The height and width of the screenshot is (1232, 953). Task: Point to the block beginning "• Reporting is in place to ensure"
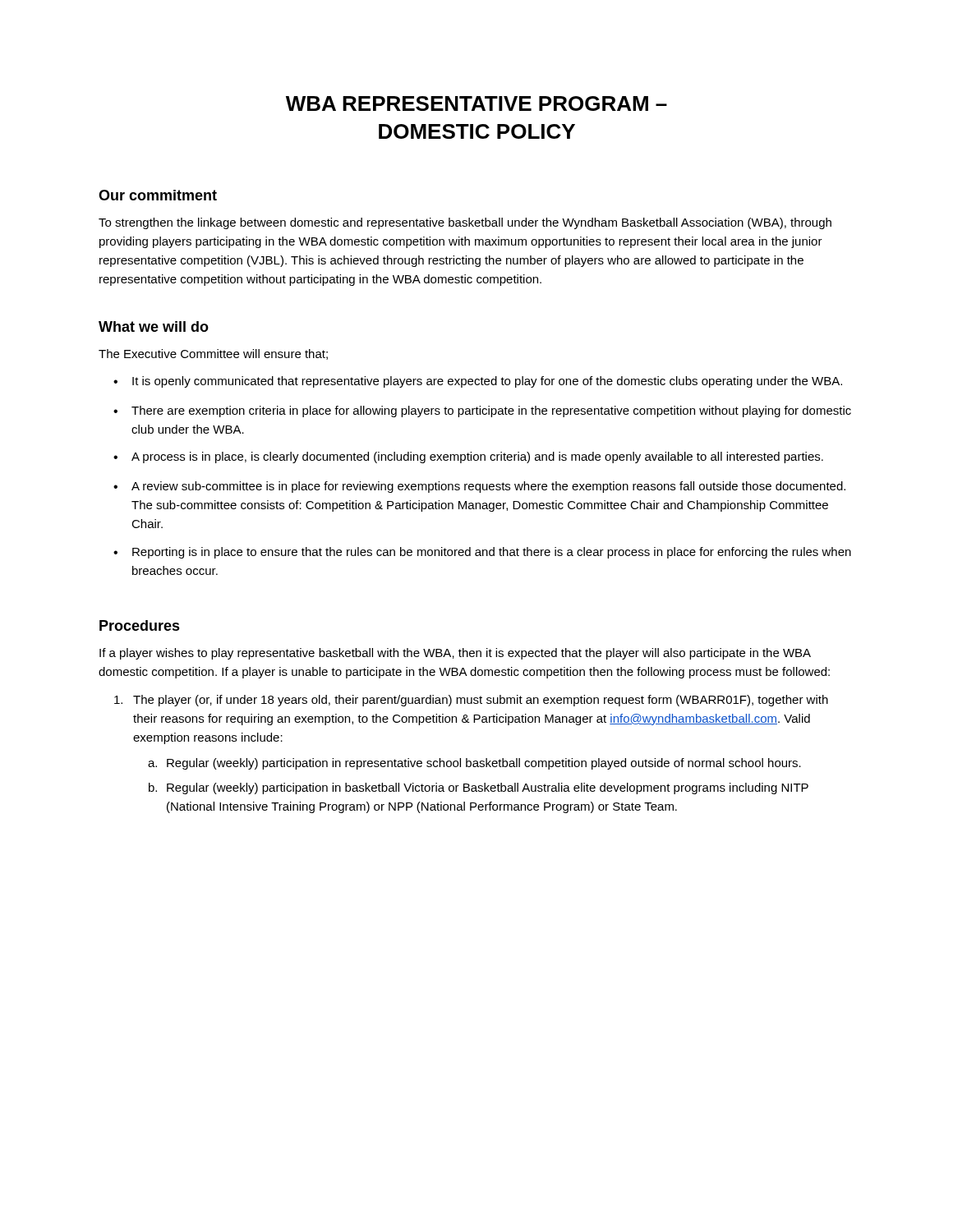[484, 561]
